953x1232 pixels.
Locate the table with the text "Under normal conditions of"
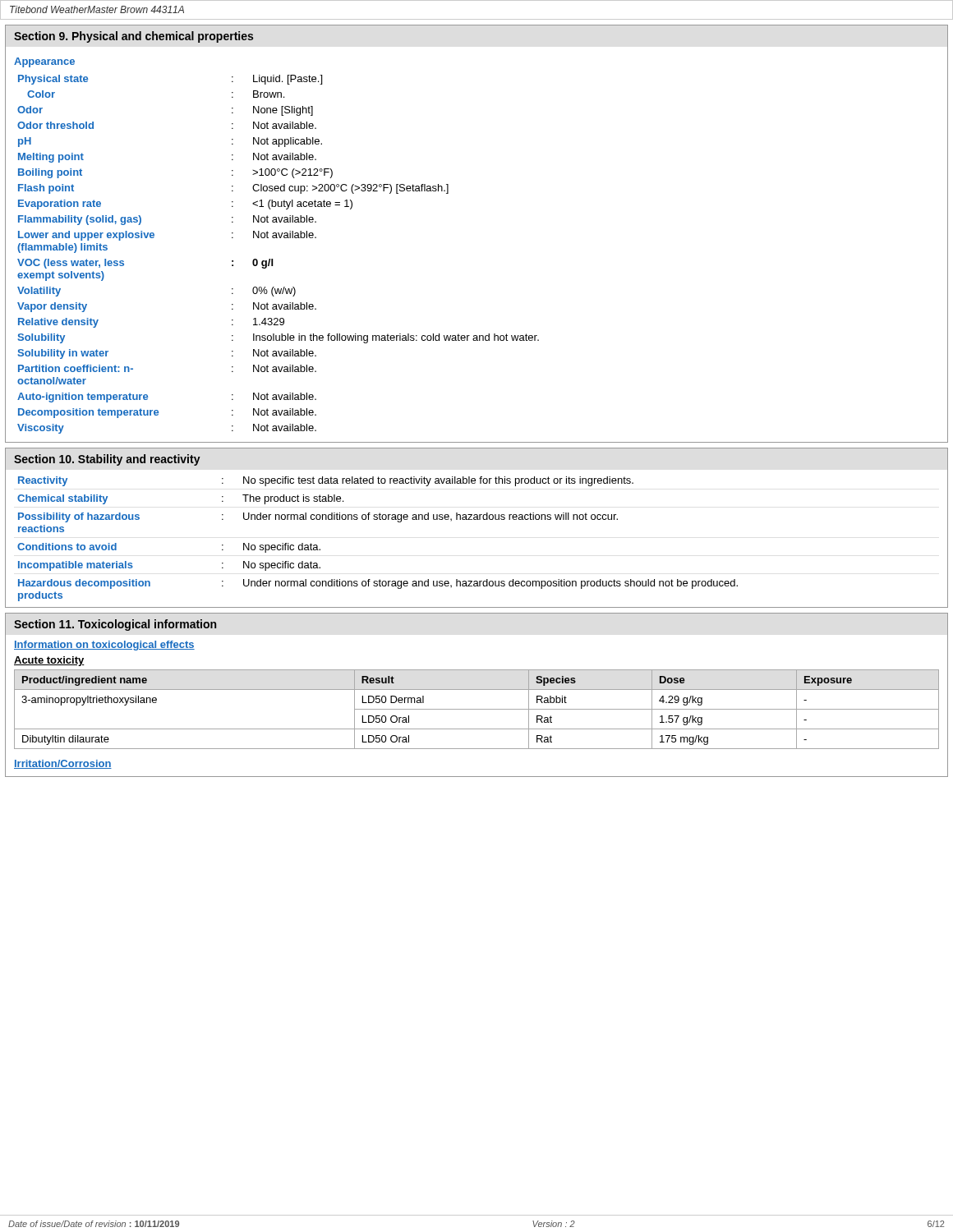tap(476, 538)
